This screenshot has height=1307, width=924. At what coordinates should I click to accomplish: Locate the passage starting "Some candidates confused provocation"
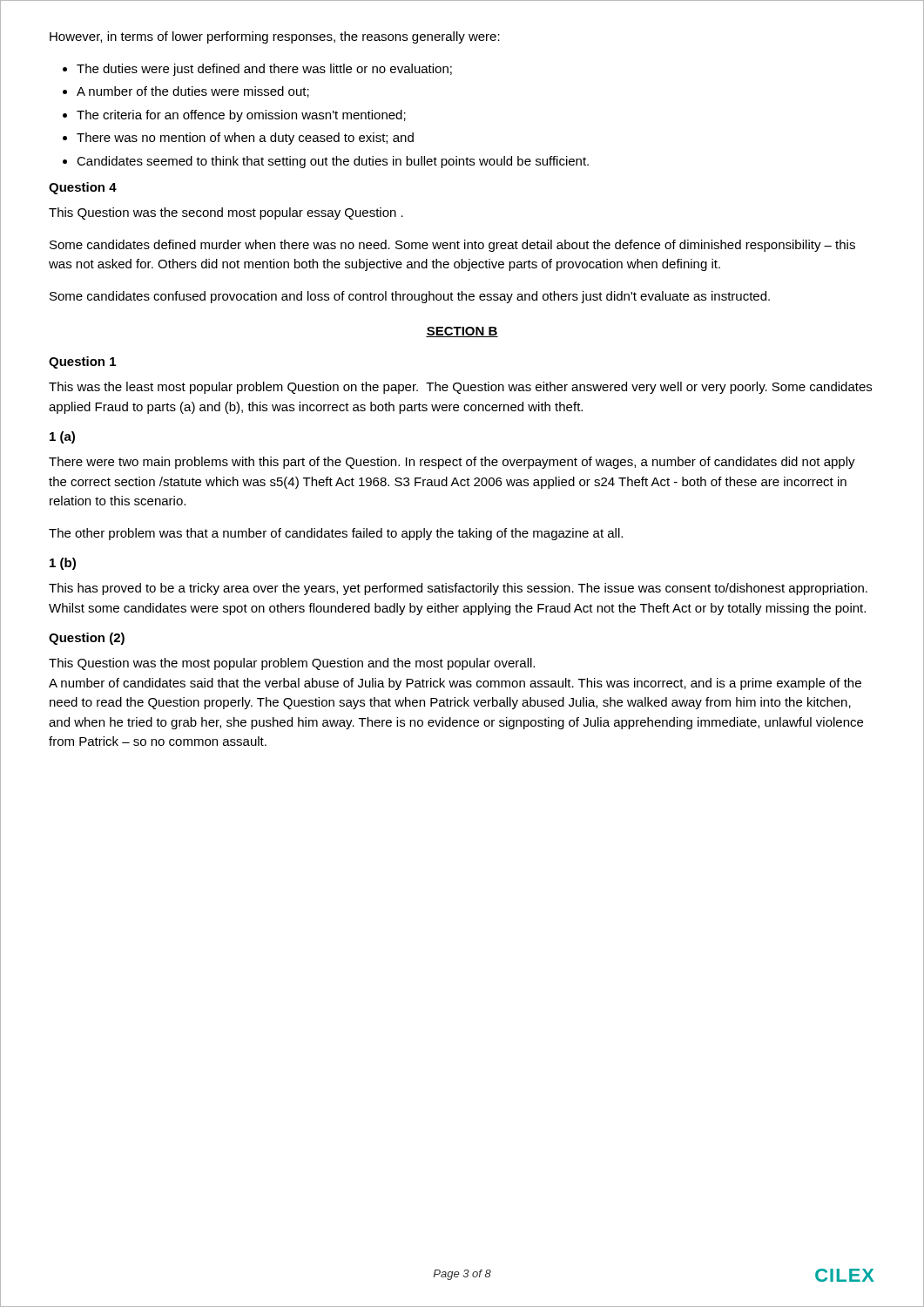point(410,295)
